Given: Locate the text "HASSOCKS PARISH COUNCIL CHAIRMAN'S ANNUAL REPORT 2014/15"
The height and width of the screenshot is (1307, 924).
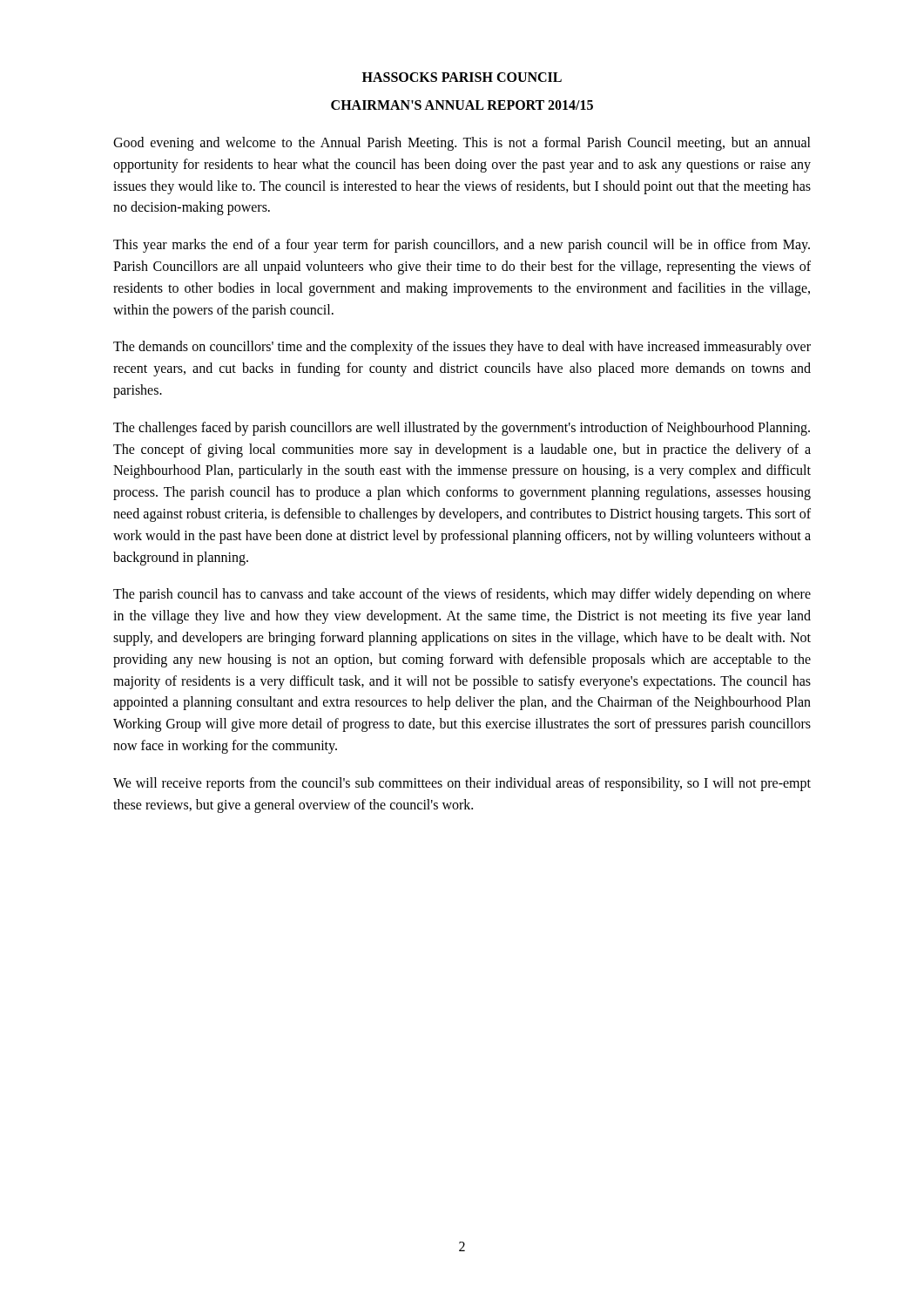Looking at the screenshot, I should (x=462, y=91).
